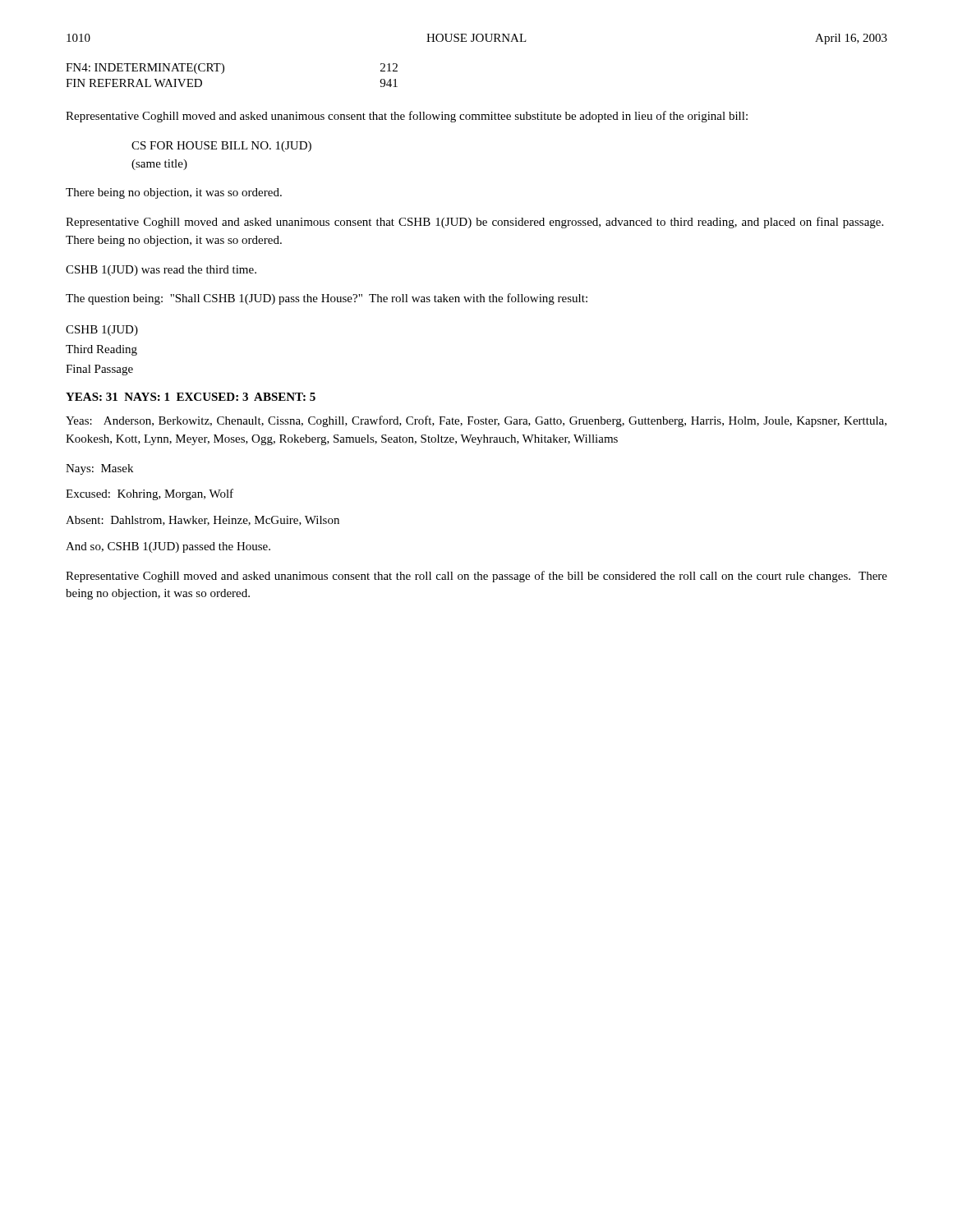
Task: Point to the block starting "Excused: Kohring, Morgan, Wolf"
Action: pos(150,494)
